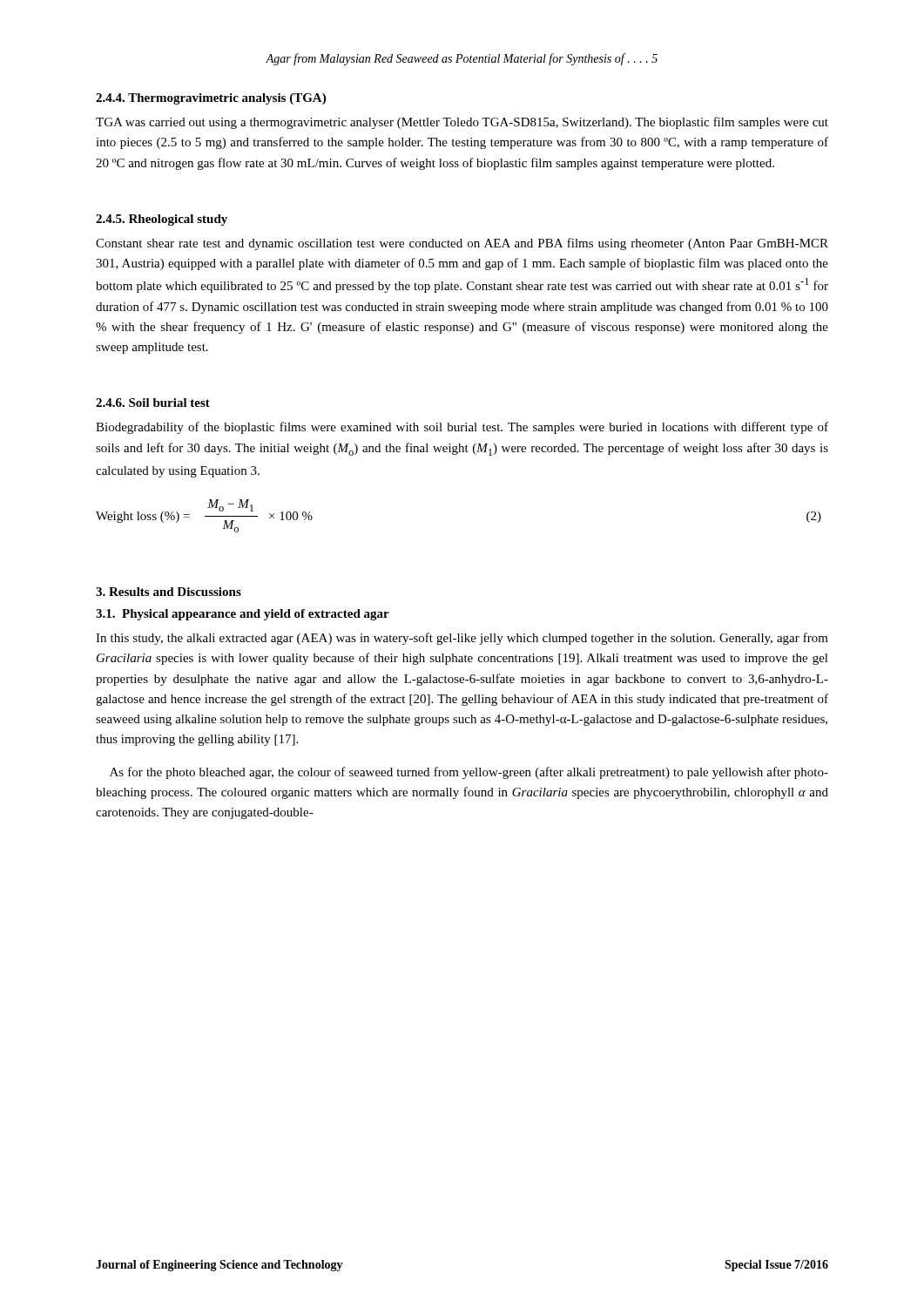Navigate to the text starting "2.4.6. Soil burial test"
This screenshot has height=1307, width=924.
pos(153,403)
